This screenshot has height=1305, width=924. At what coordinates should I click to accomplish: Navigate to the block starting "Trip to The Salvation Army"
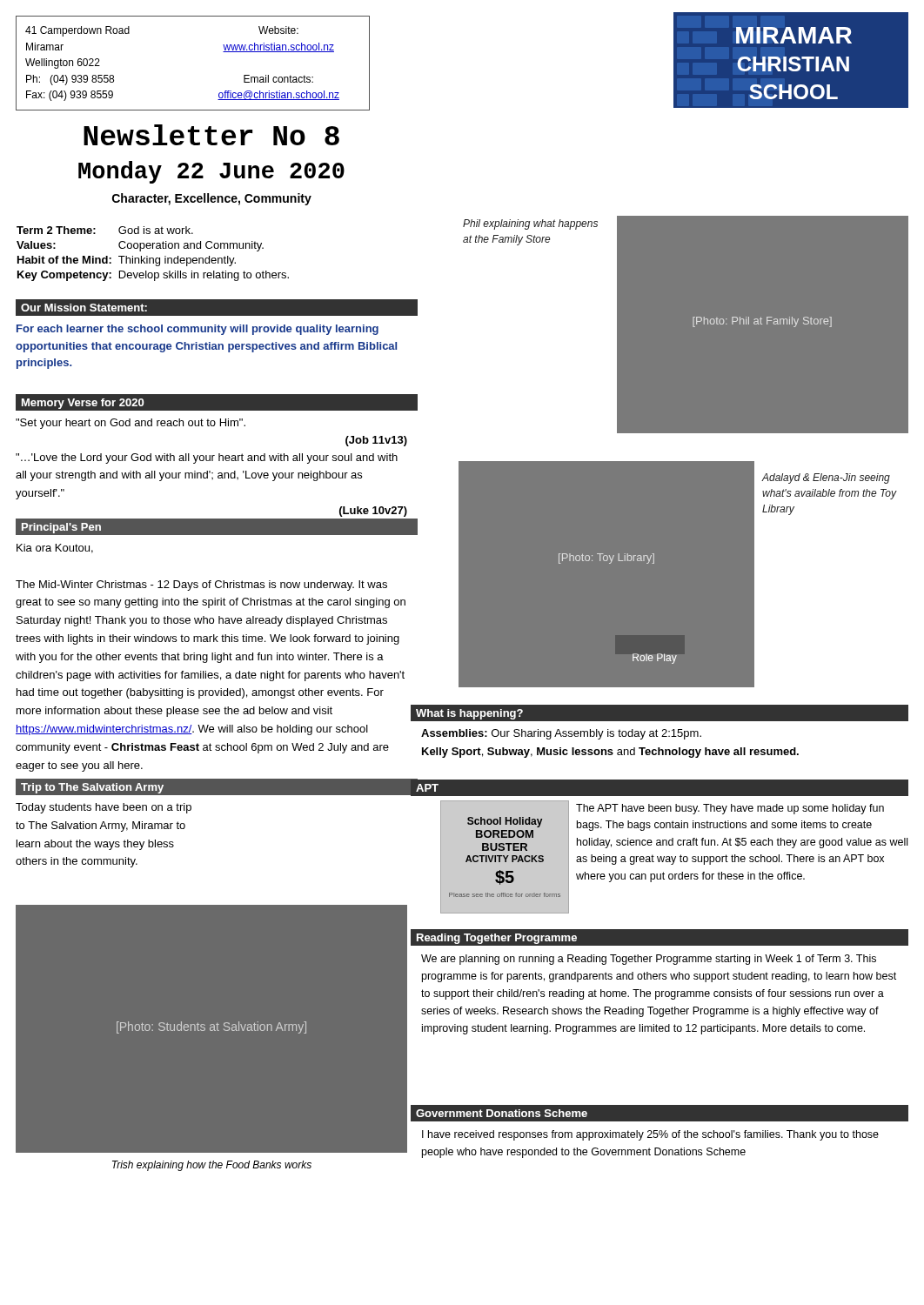92,787
